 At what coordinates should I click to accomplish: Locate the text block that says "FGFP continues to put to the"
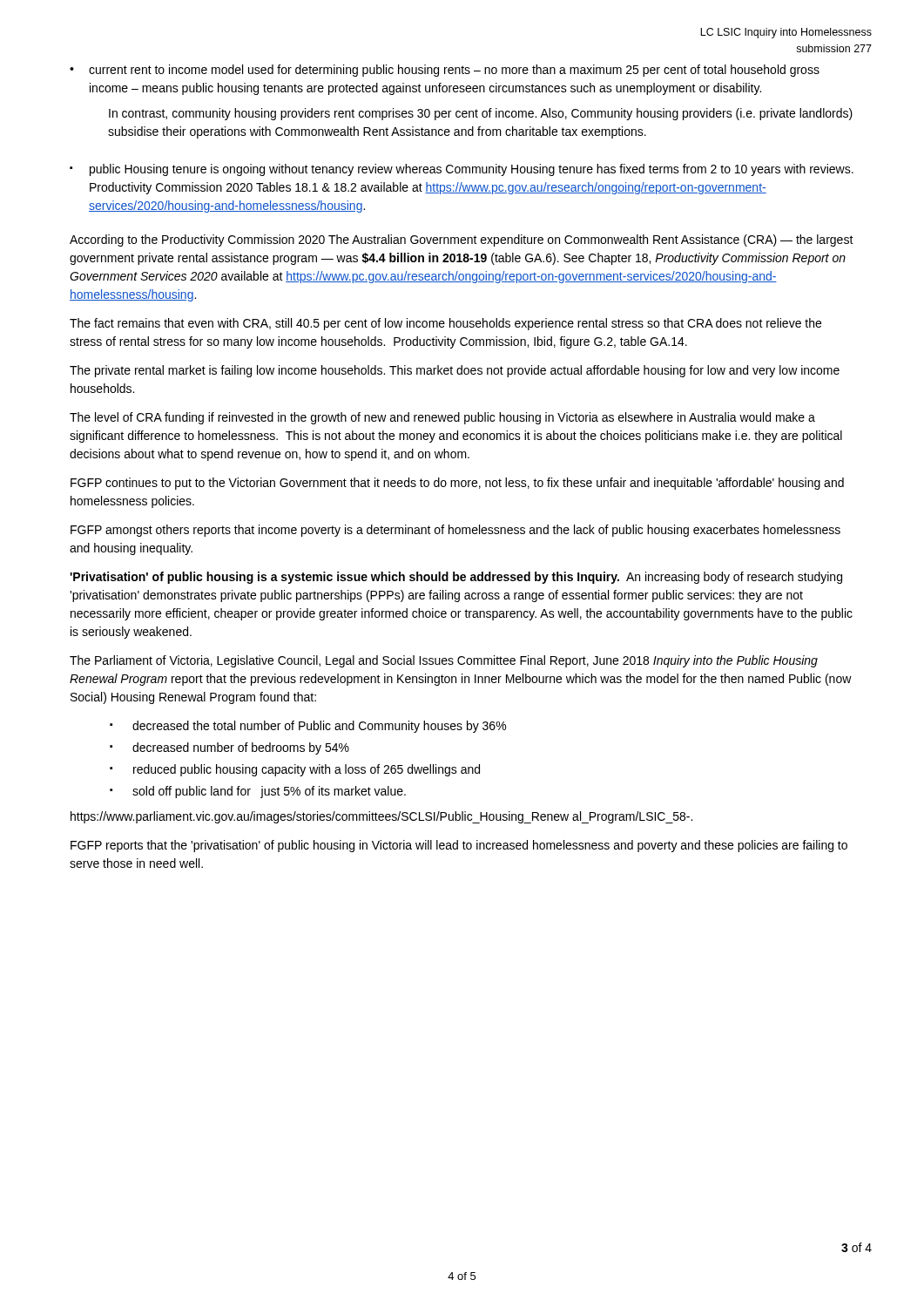click(x=457, y=492)
